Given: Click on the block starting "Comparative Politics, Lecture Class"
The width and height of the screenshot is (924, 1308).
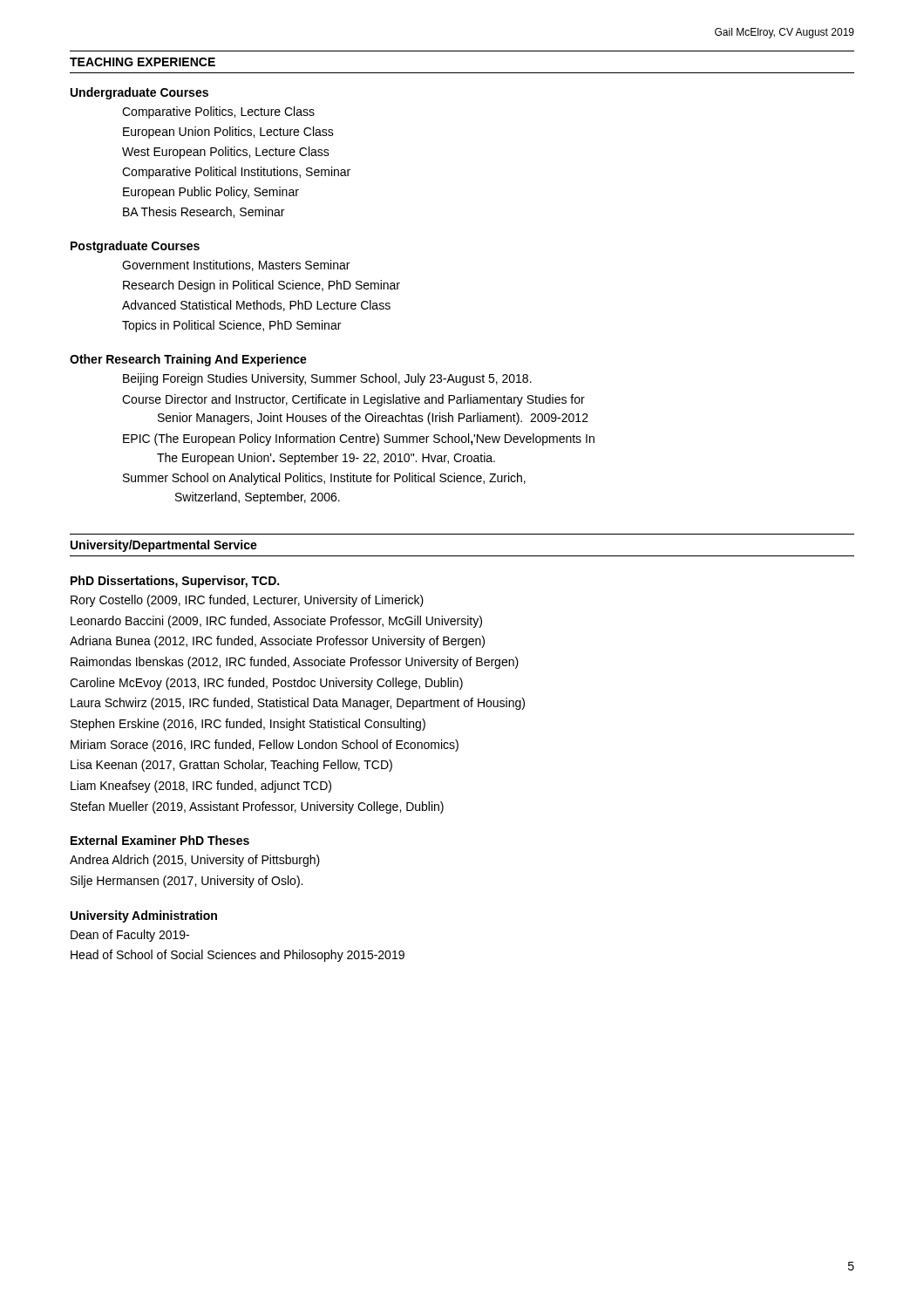Looking at the screenshot, I should pos(218,112).
